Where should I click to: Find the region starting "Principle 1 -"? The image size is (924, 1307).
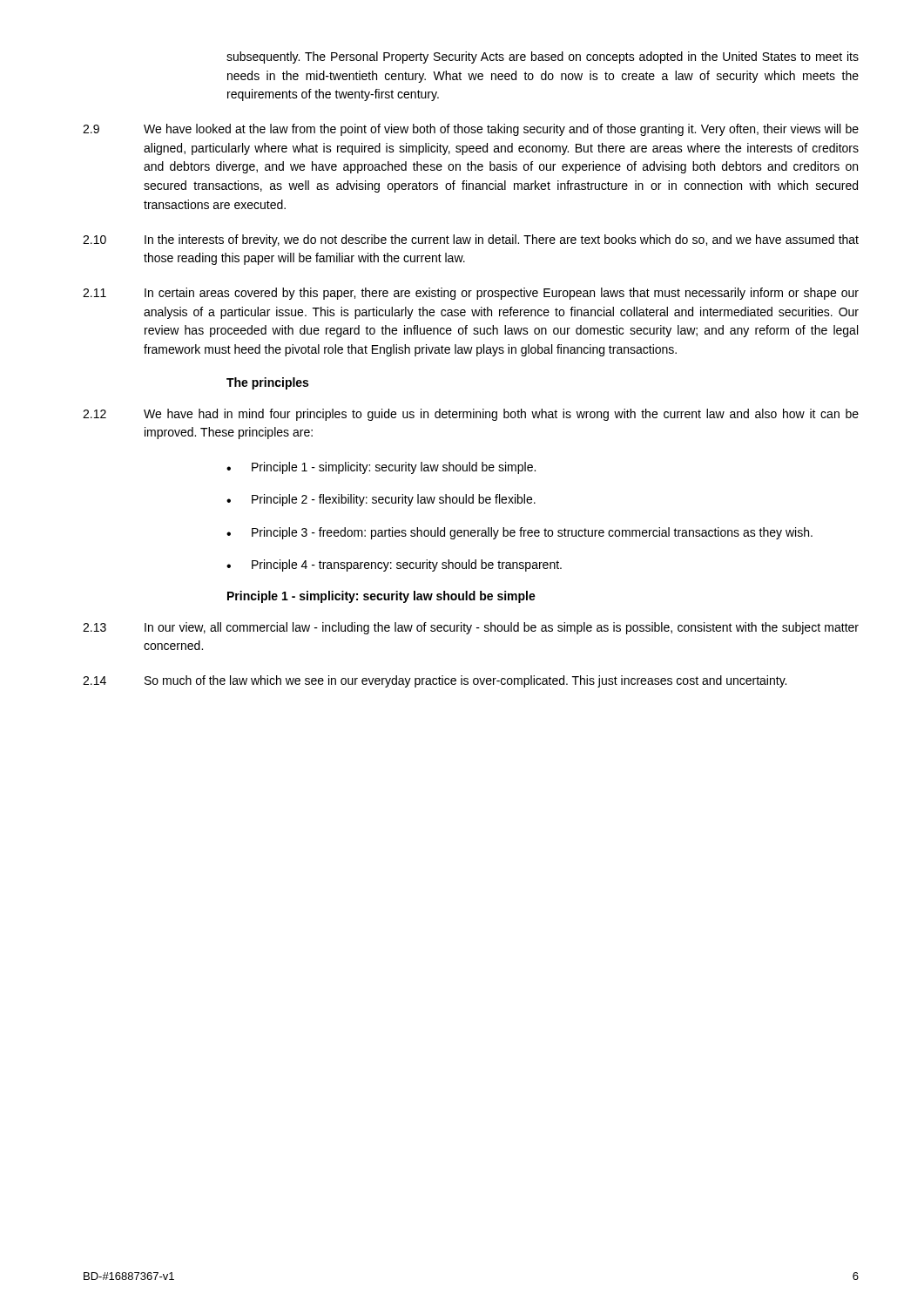(x=381, y=596)
